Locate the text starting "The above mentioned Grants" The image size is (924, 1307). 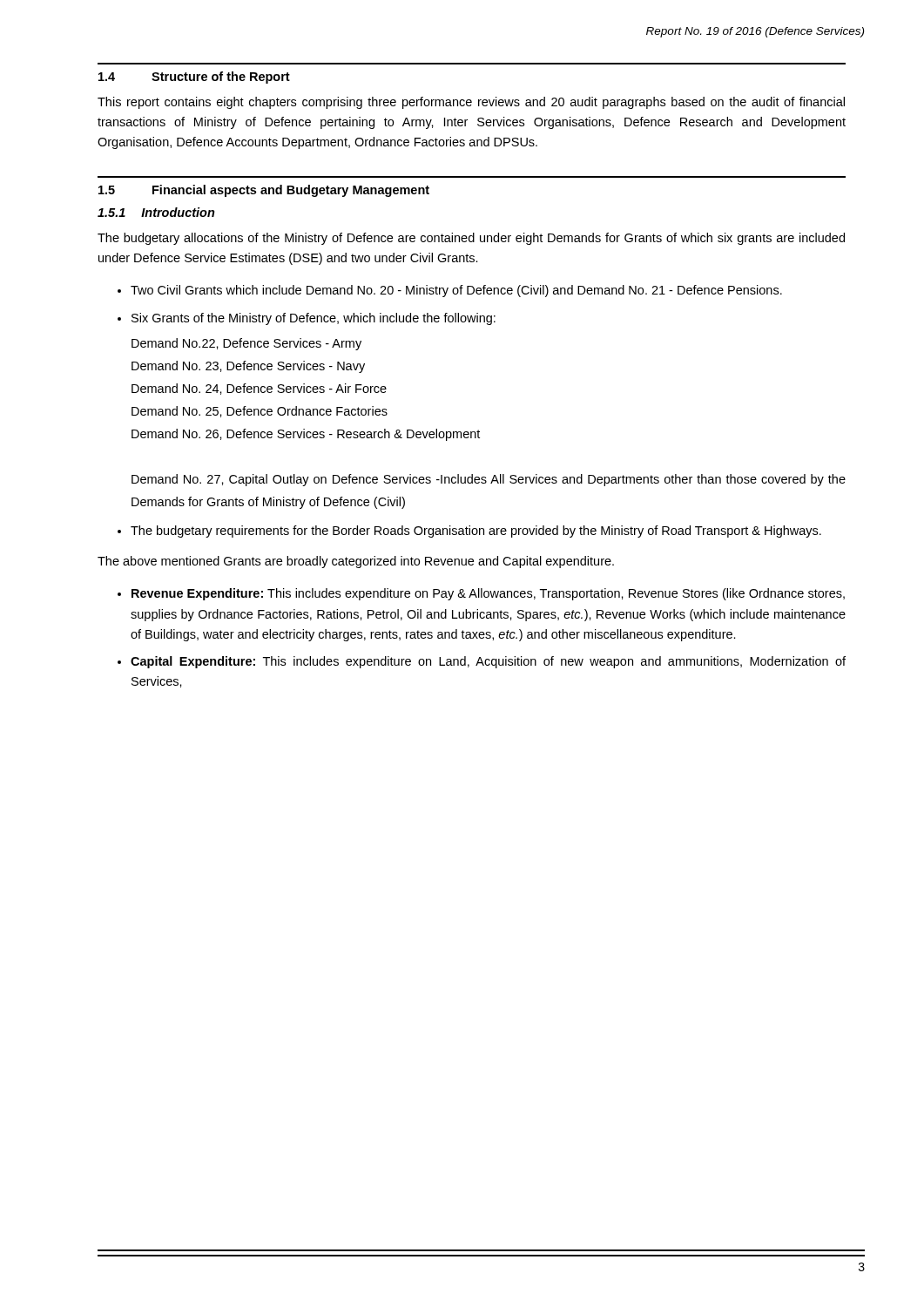356,561
